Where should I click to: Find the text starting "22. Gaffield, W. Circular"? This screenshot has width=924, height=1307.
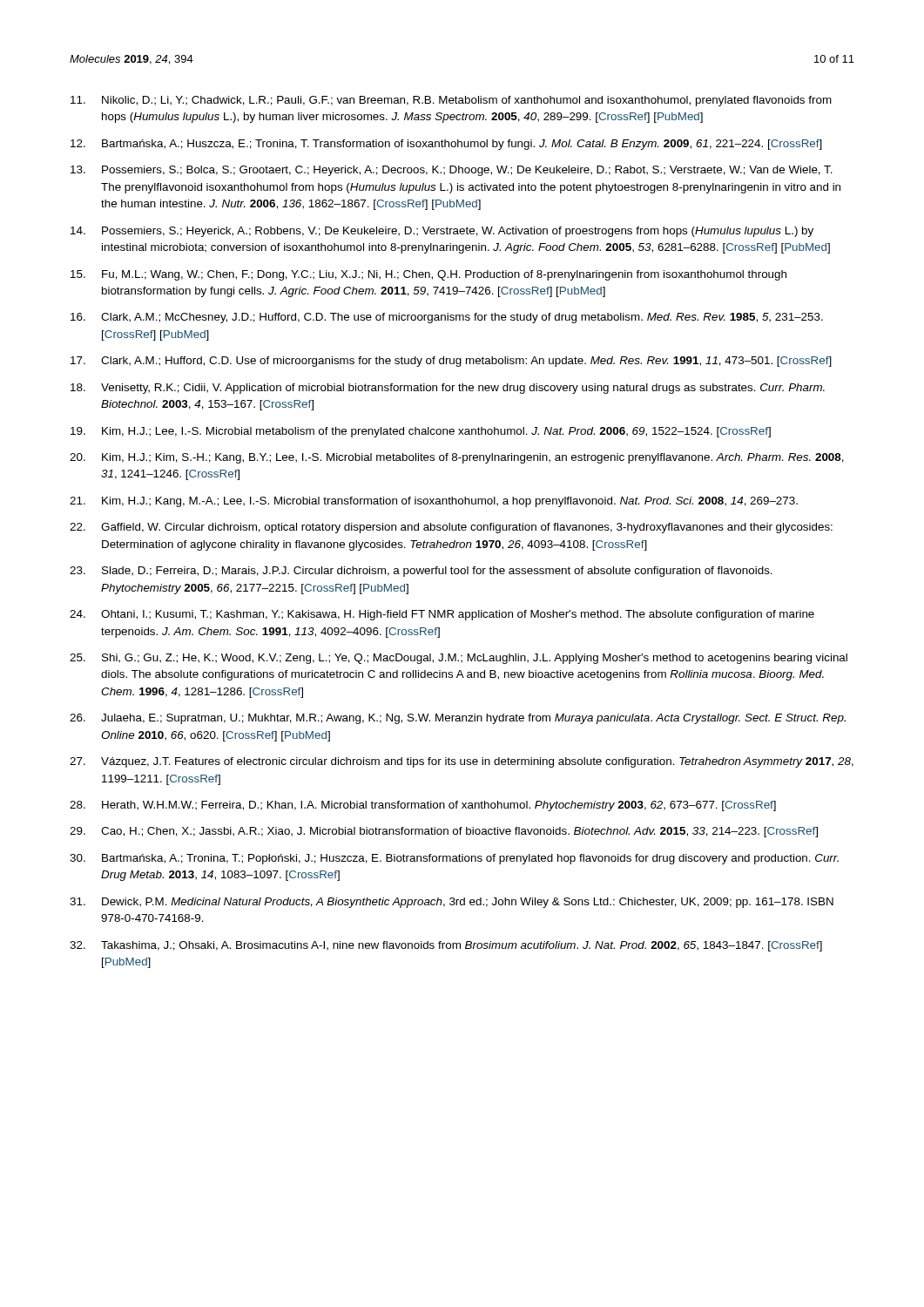click(x=462, y=536)
